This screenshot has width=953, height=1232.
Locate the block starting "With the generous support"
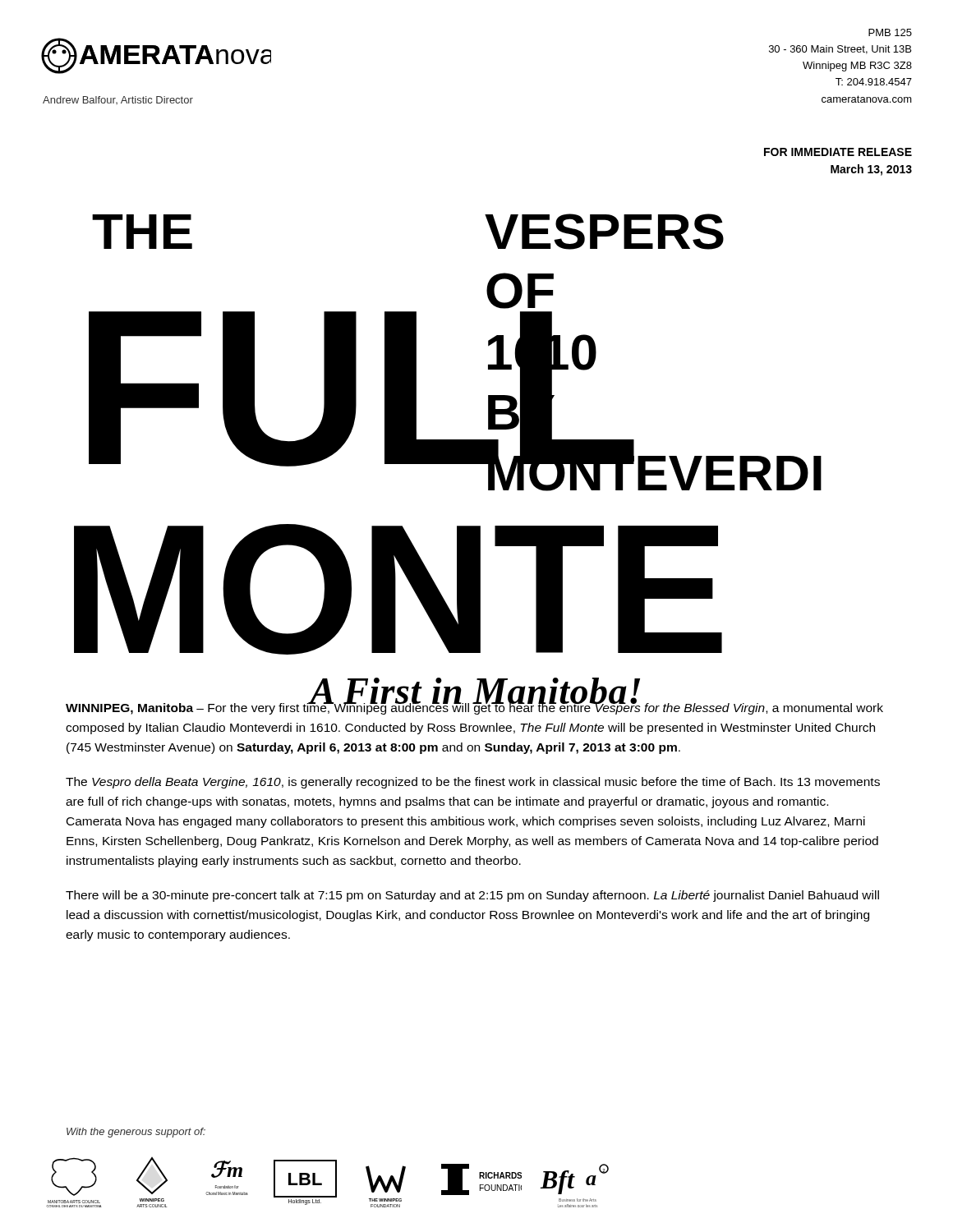136,1131
